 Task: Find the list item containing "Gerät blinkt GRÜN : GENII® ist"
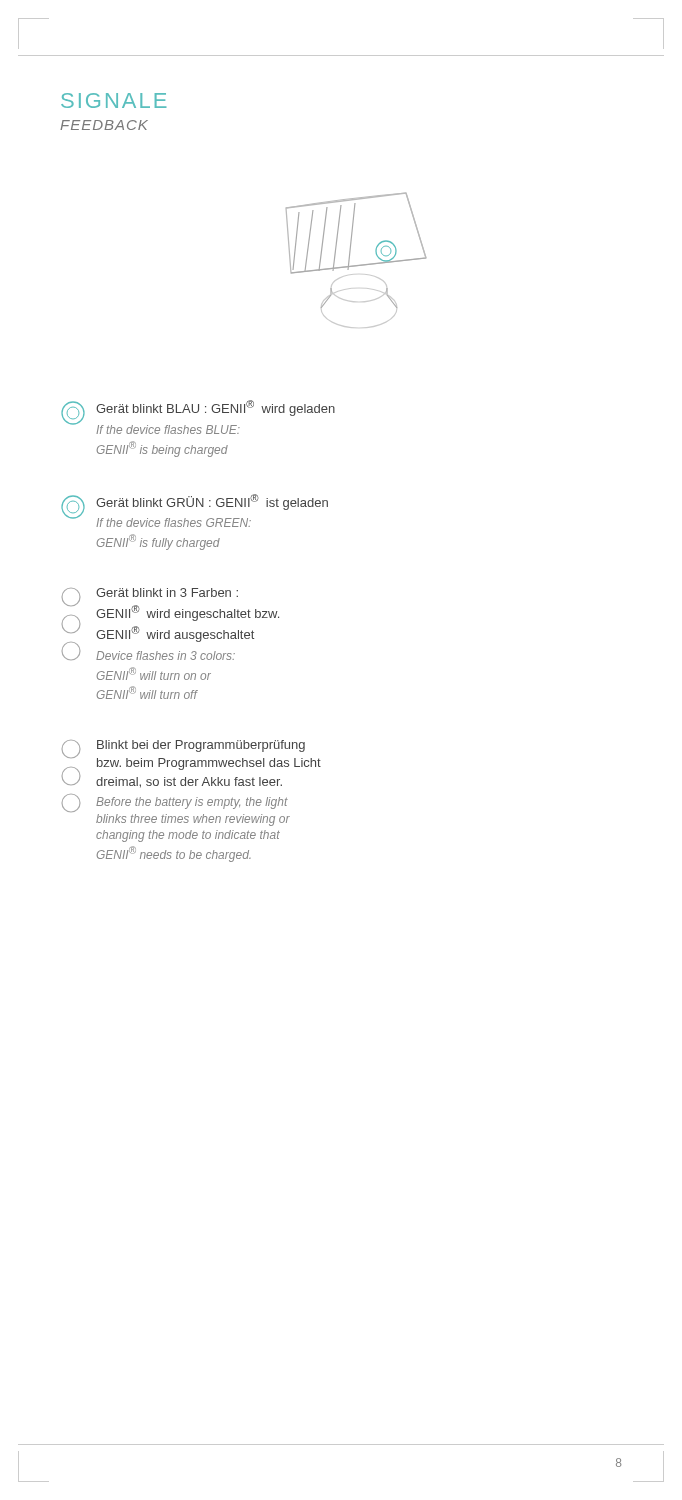(194, 522)
